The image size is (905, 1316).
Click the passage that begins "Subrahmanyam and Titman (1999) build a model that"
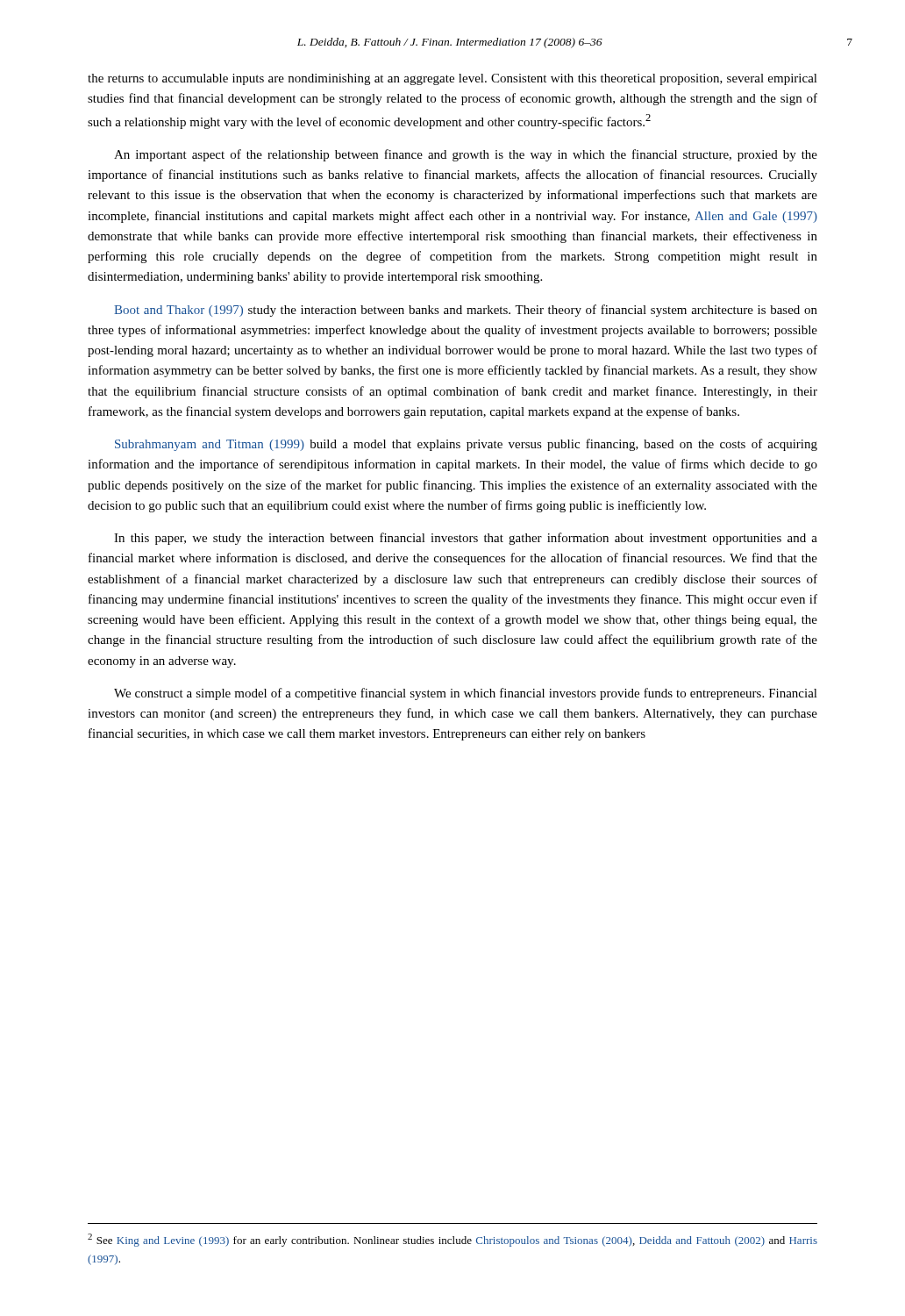(x=452, y=475)
